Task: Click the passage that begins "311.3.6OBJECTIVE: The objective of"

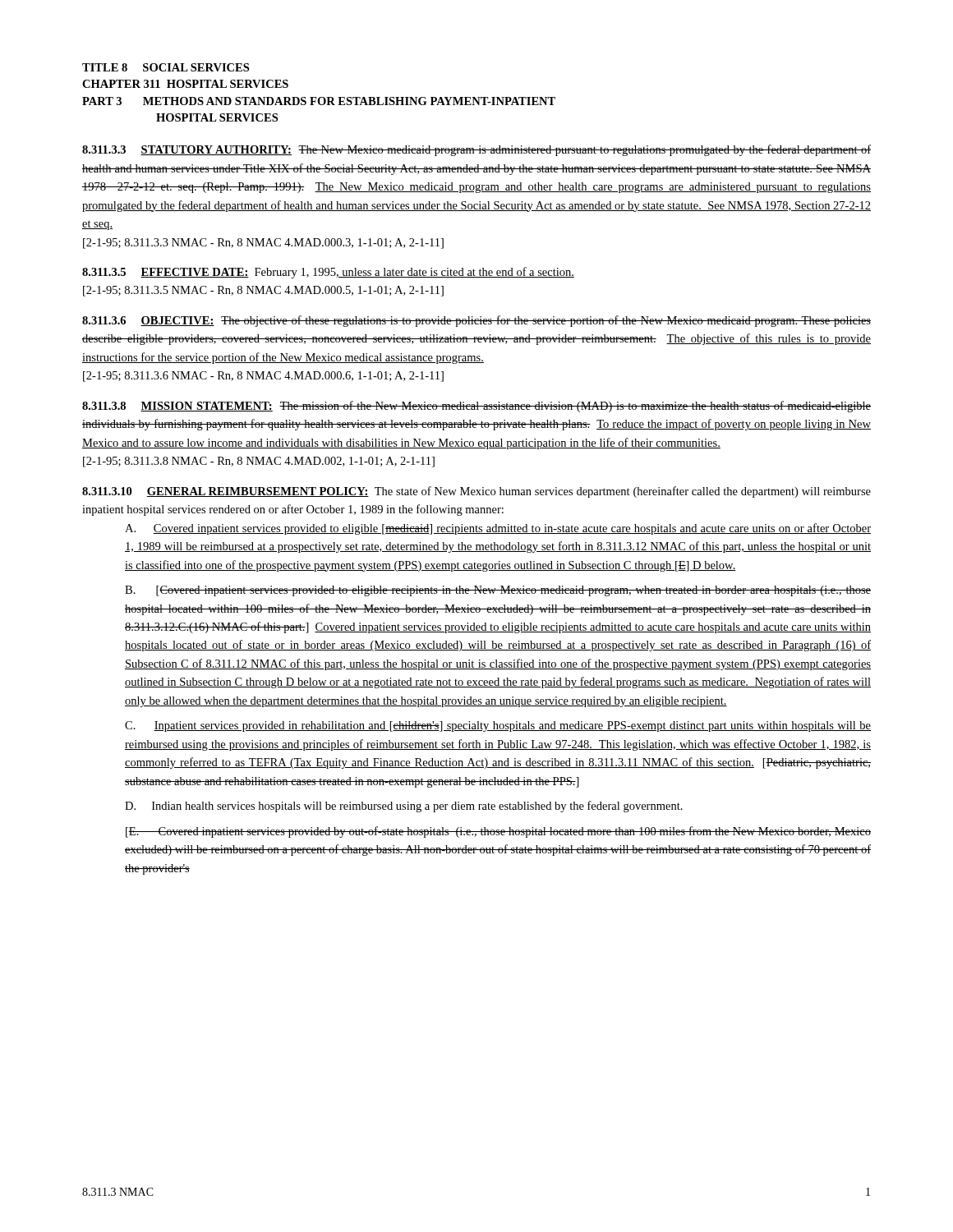Action: pos(476,348)
